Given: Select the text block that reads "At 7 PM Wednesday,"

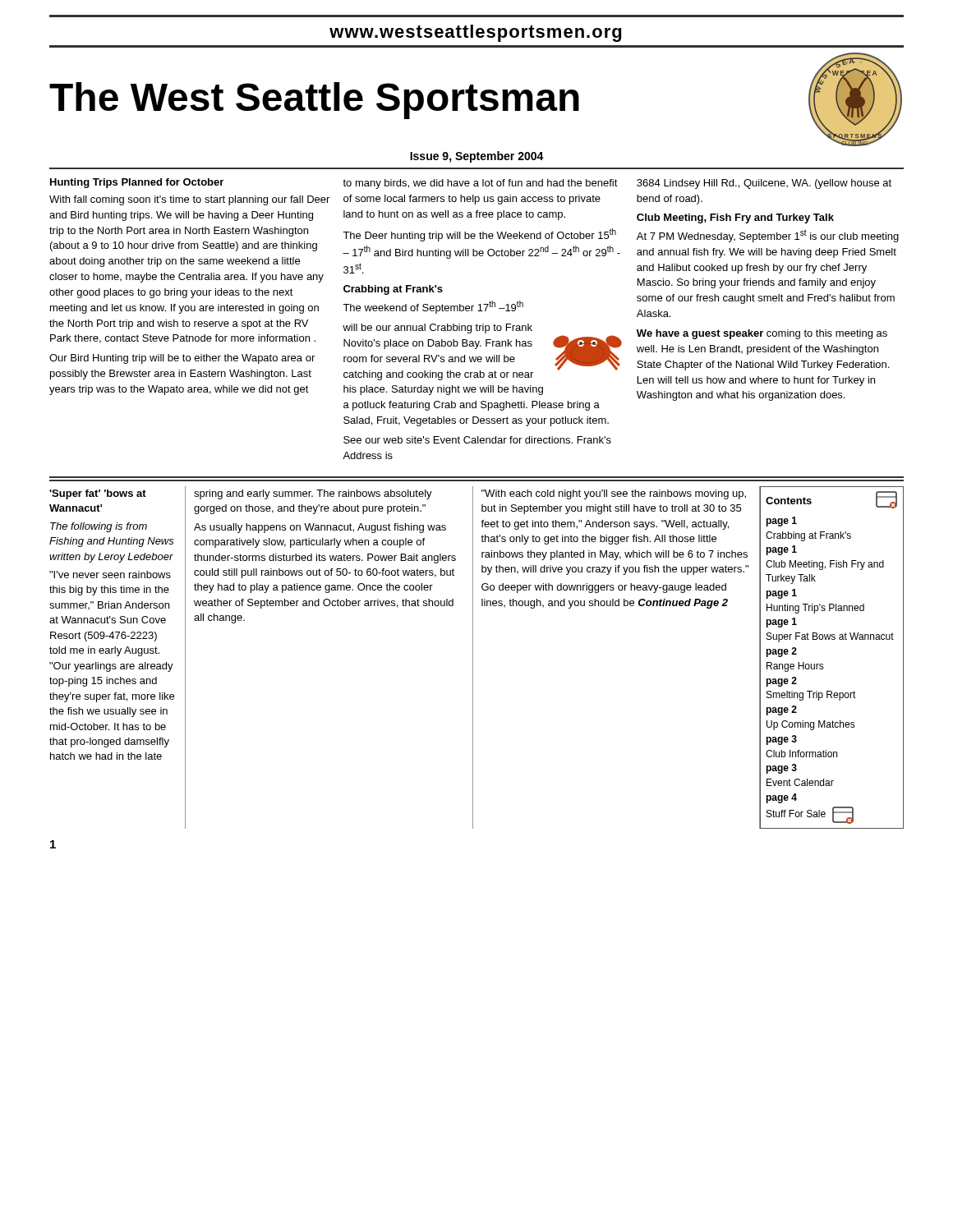Looking at the screenshot, I should [768, 236].
